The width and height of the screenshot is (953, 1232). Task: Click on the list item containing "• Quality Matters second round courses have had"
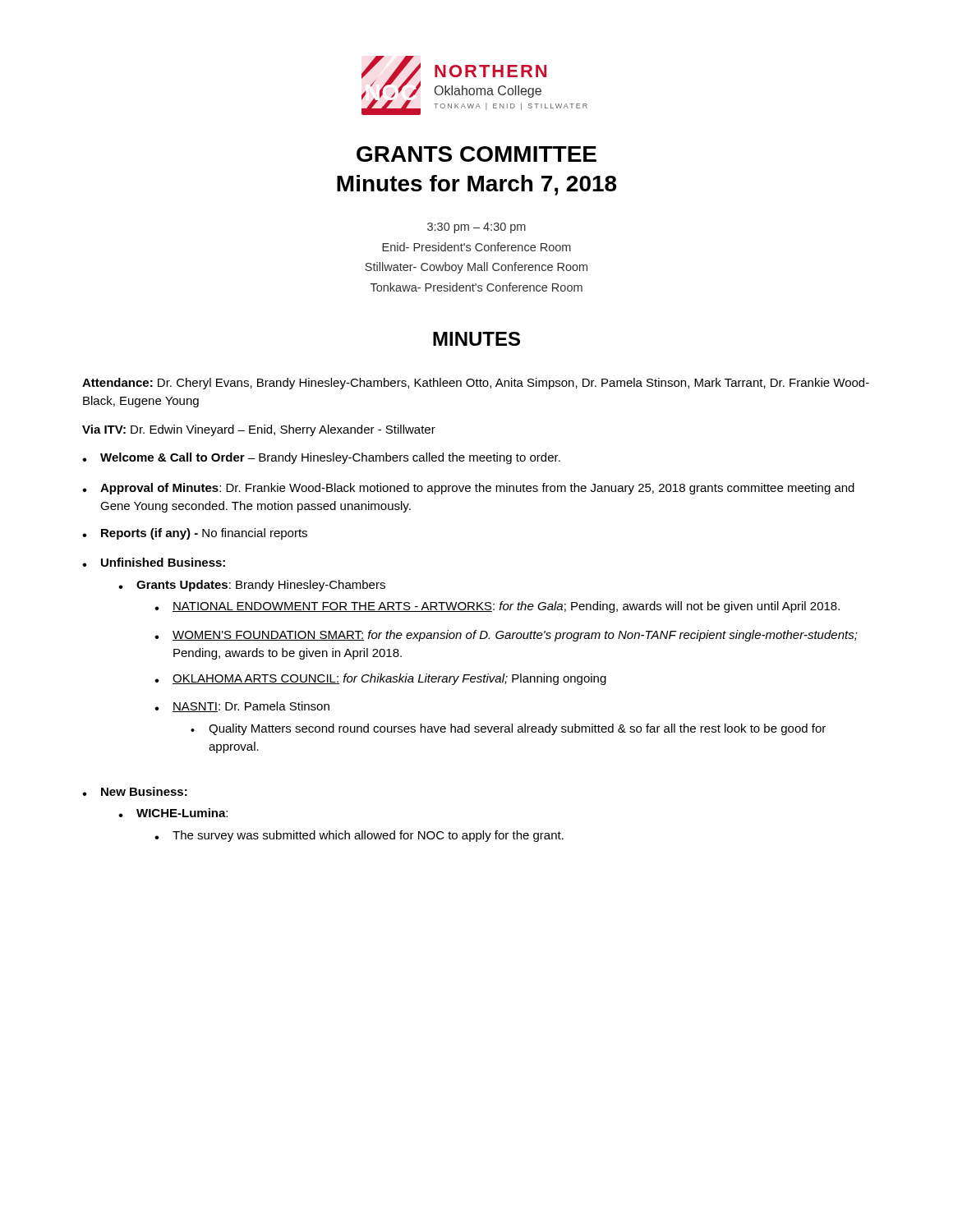click(531, 738)
